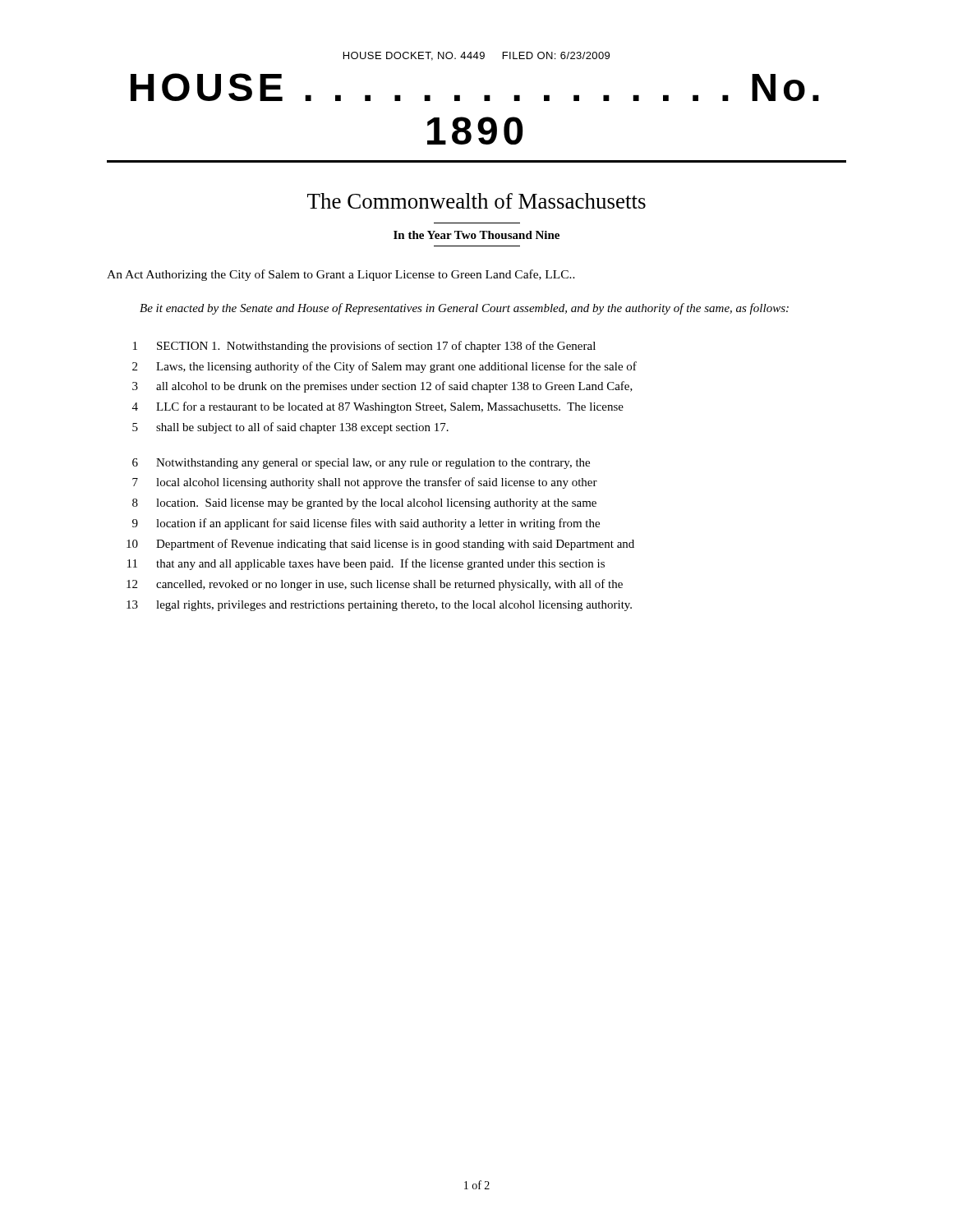
Task: Locate the text block with the text "In the Year Two Thousand"
Action: [x=476, y=235]
